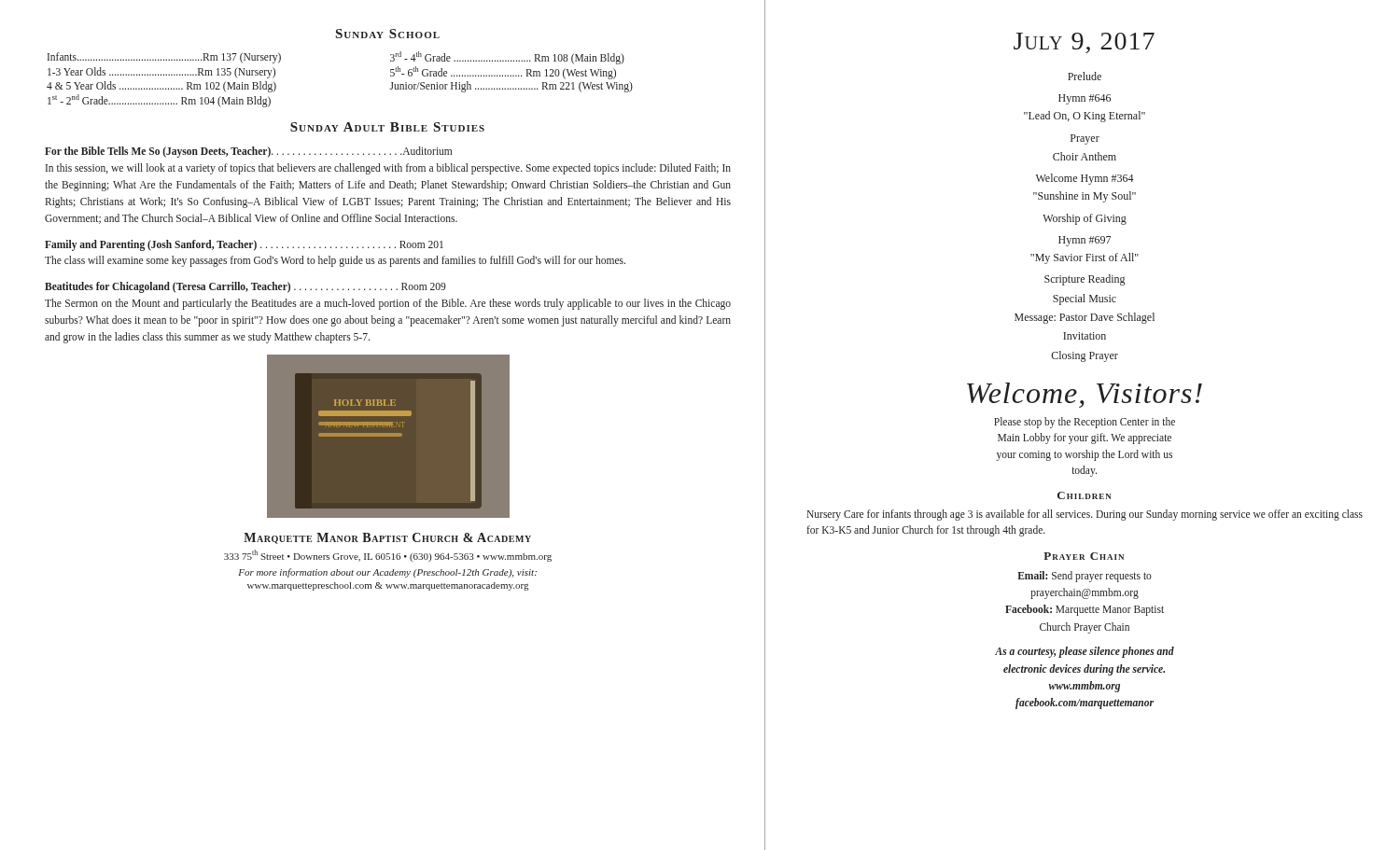This screenshot has height=850, width=1400.
Task: Navigate to the text starting "Worship of Giving"
Action: click(x=1085, y=218)
